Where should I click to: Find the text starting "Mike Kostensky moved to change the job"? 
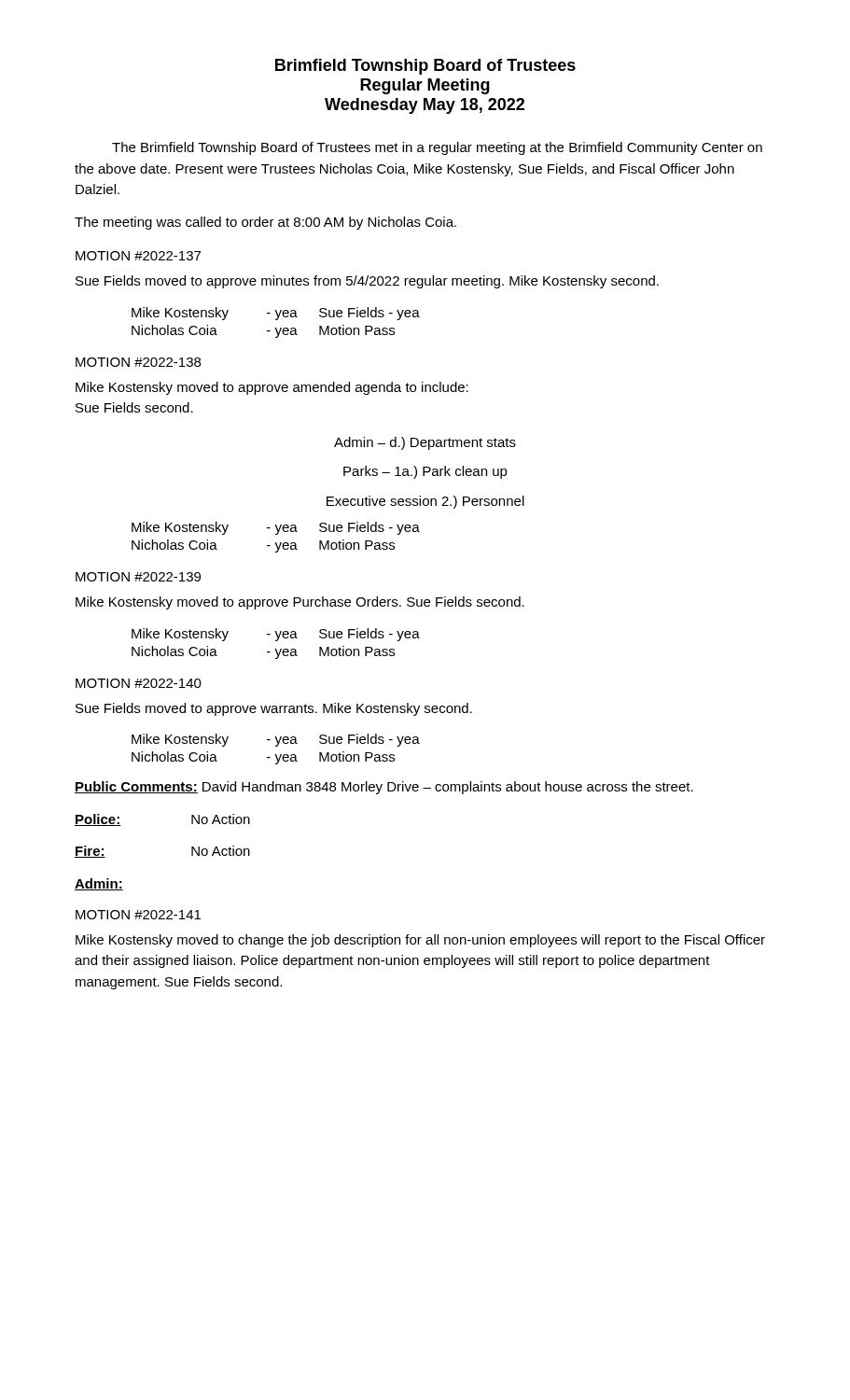tap(420, 960)
